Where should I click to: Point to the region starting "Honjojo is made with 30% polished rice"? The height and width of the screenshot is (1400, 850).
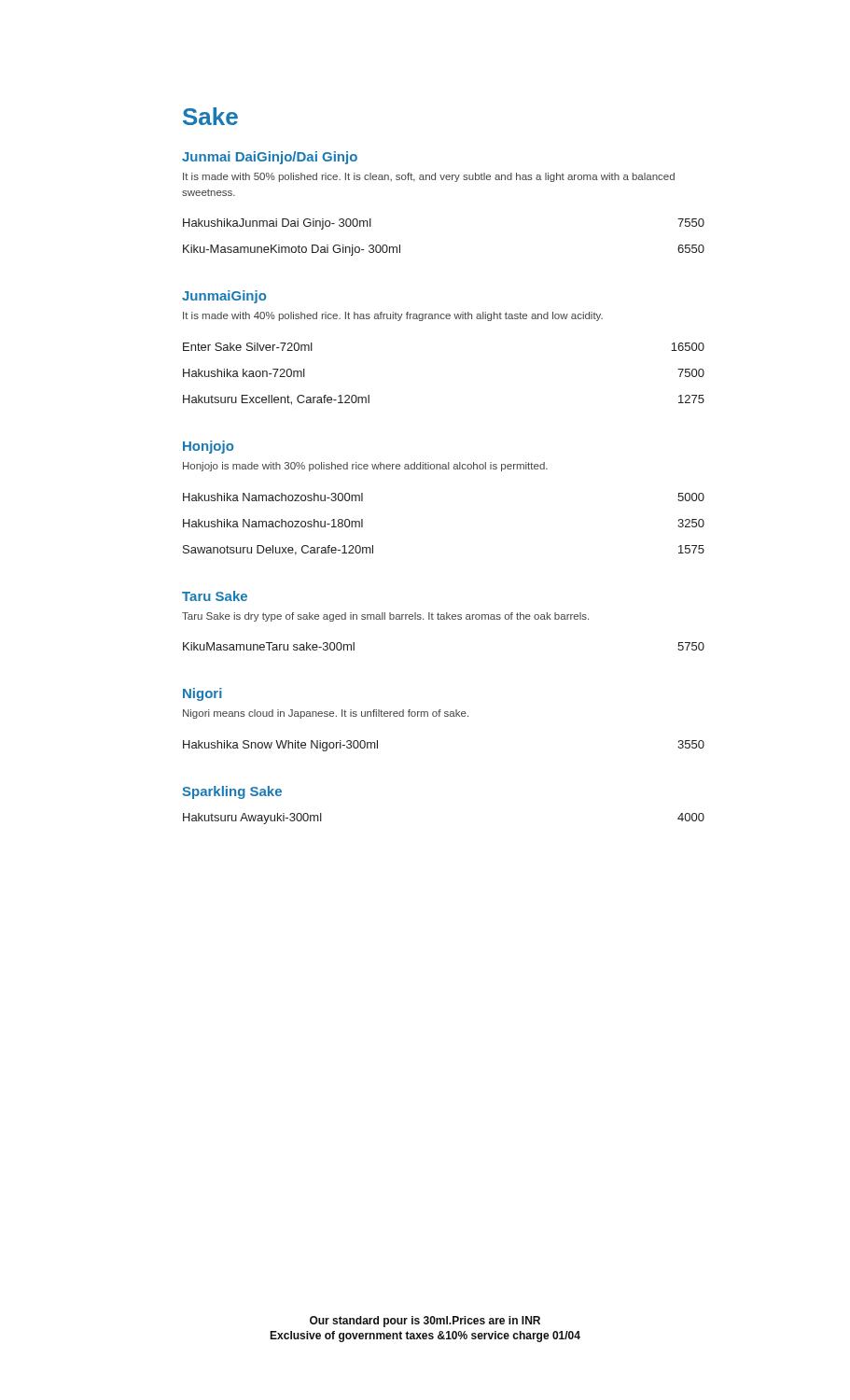coord(443,466)
